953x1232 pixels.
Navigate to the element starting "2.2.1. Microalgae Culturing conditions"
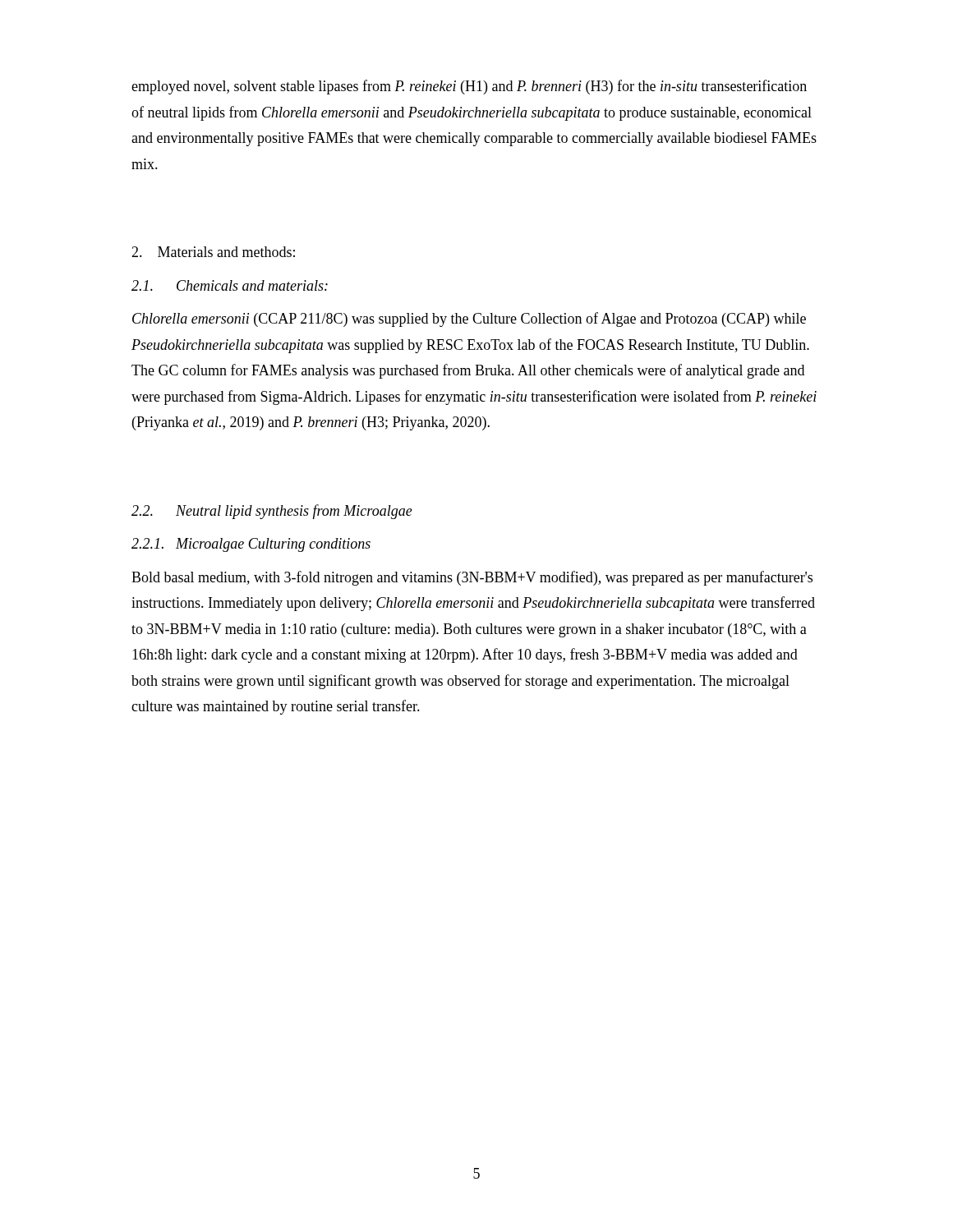pos(251,544)
